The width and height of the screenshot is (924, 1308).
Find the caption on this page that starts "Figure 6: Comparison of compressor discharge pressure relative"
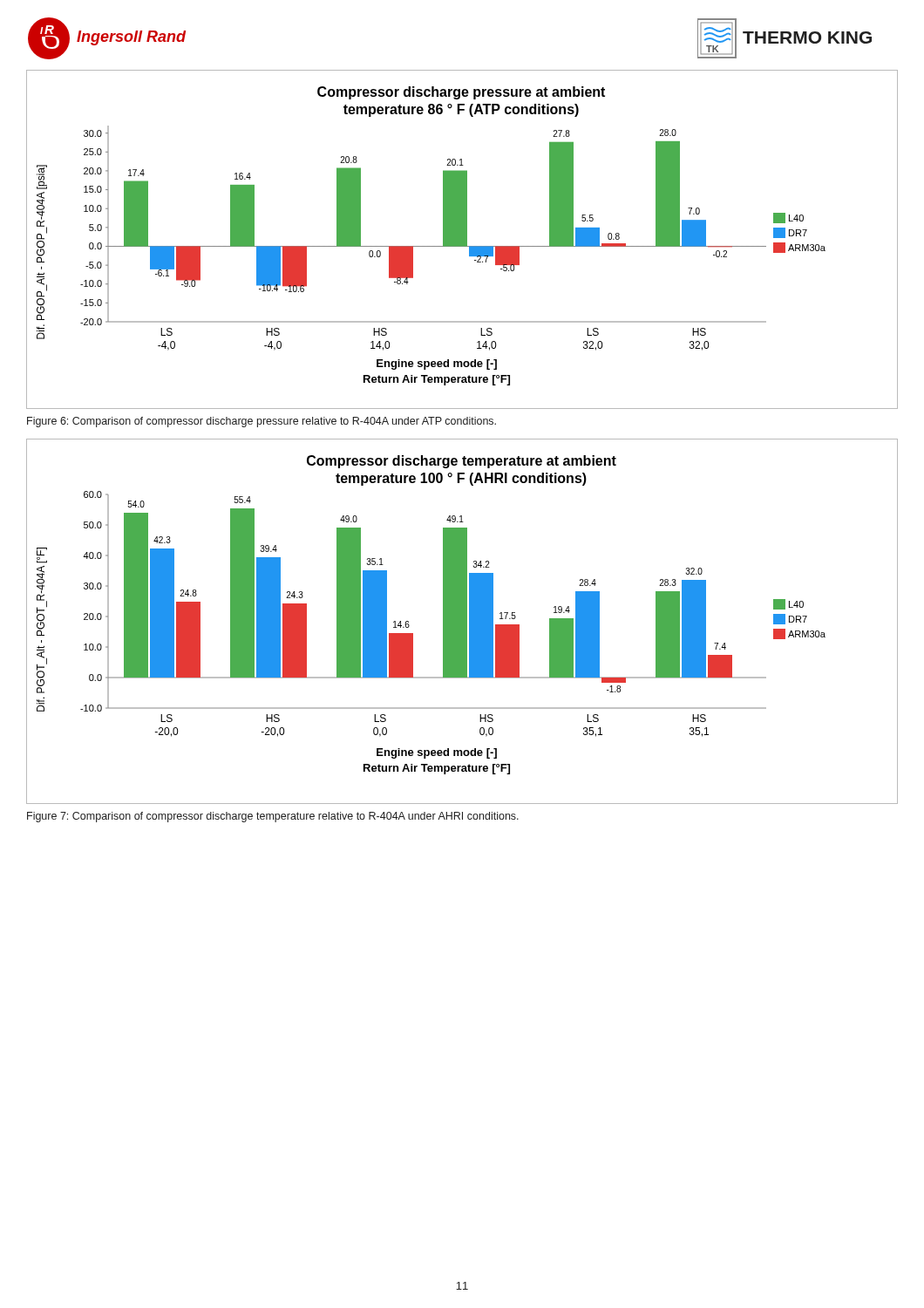click(262, 421)
